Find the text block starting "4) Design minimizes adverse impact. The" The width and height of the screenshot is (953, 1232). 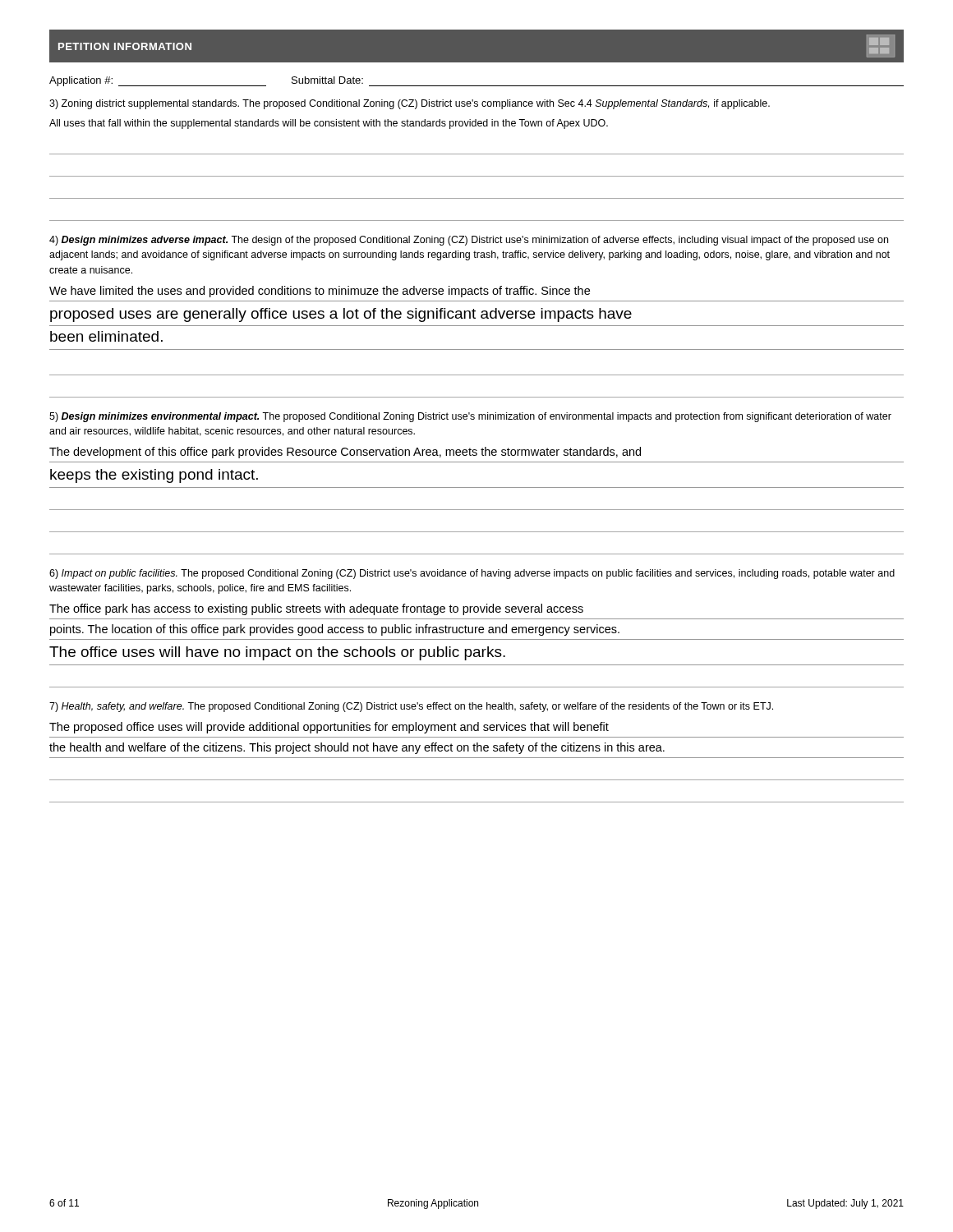470,255
